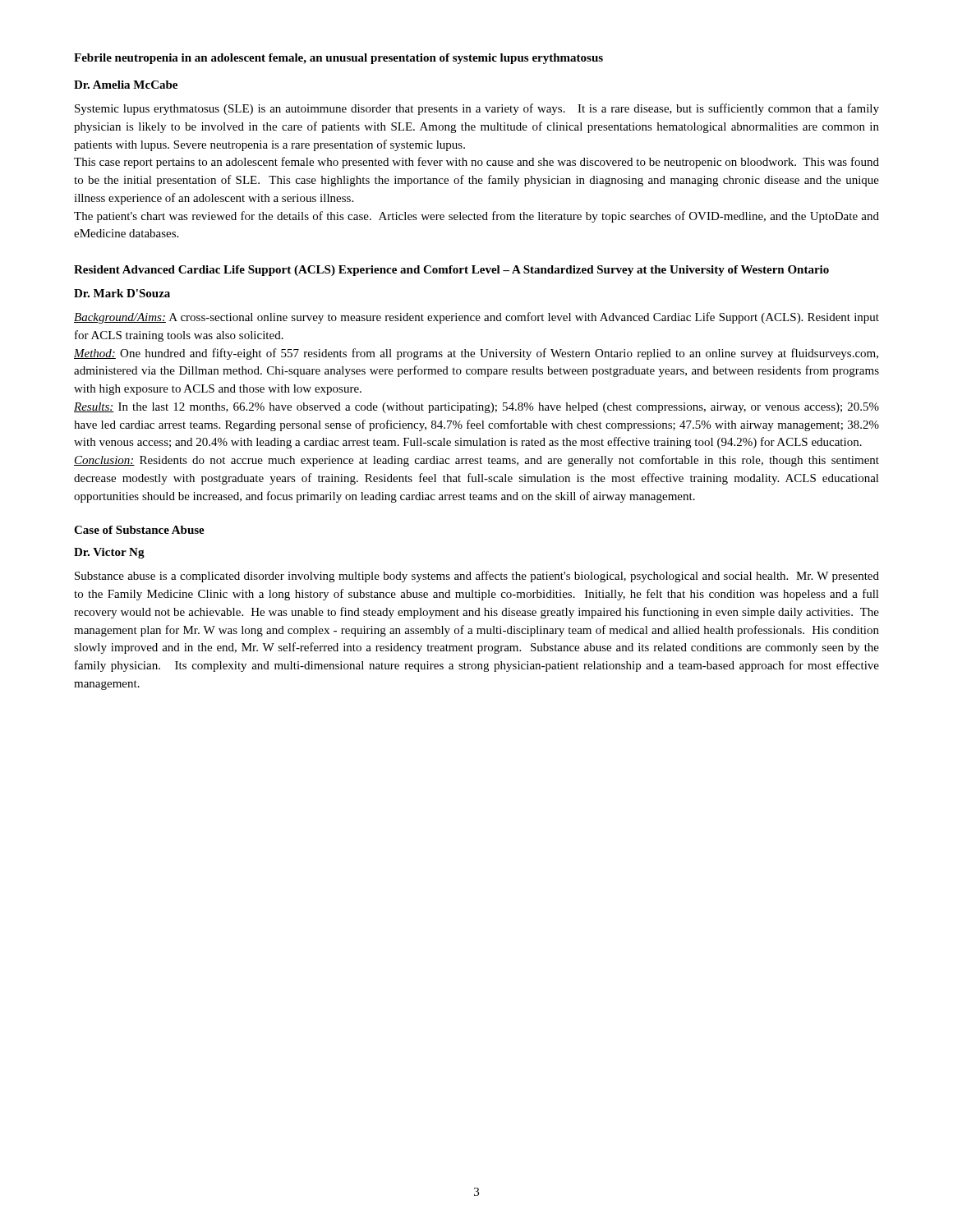
Task: Click on the text block starting "Background/Aims: A cross-sectional"
Action: pos(476,407)
